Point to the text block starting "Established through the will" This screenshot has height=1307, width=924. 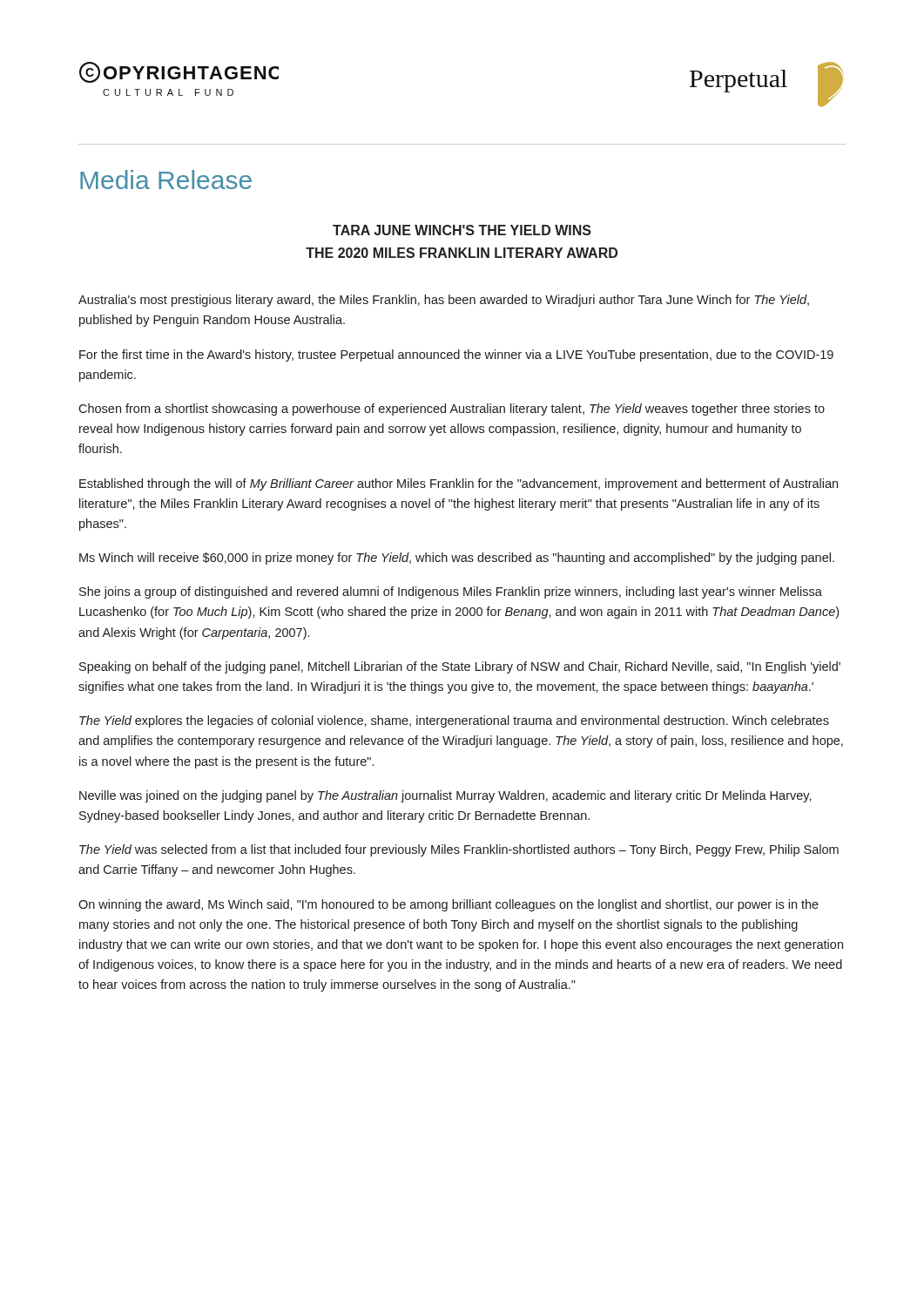tap(459, 503)
